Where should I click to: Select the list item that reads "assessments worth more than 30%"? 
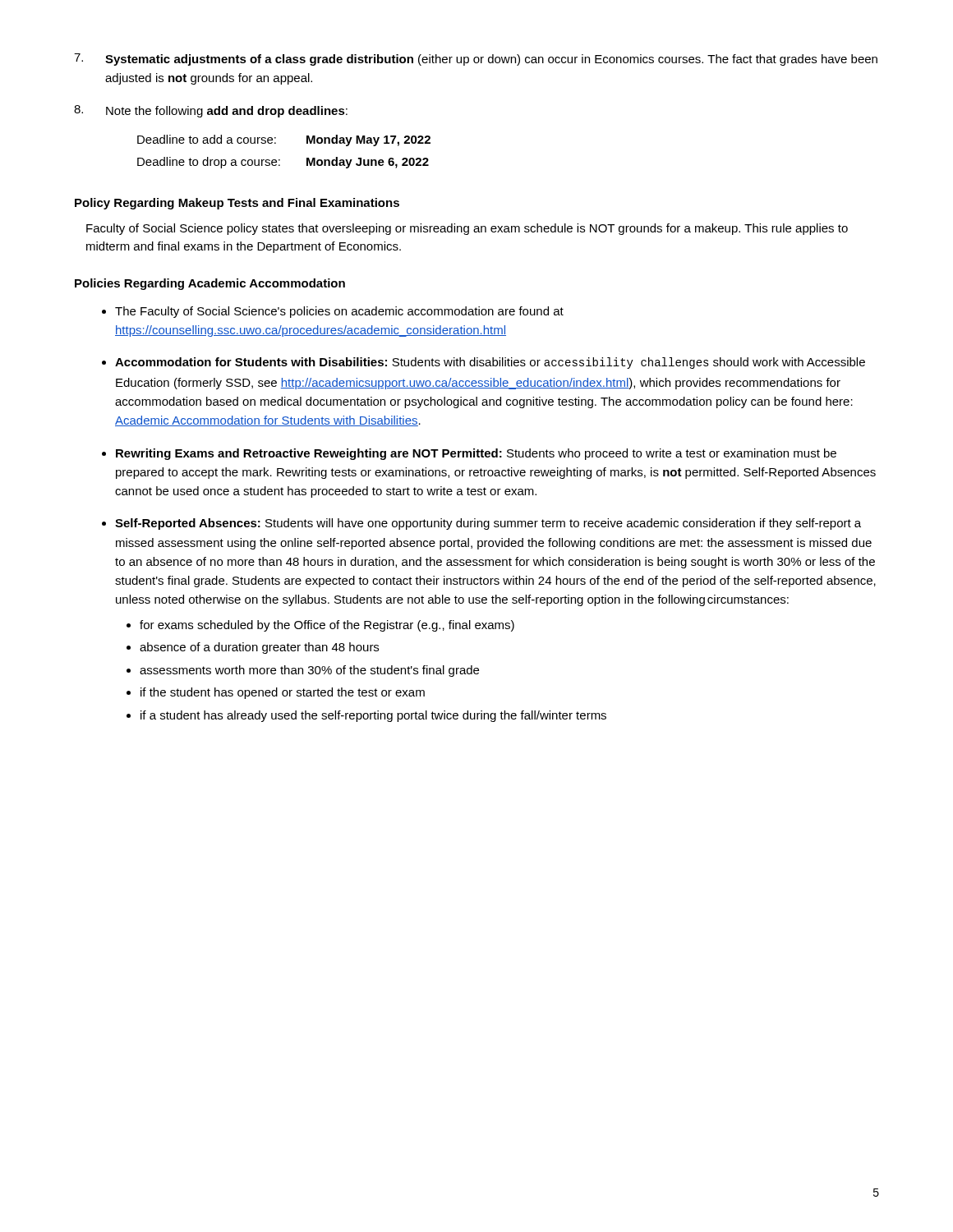point(310,670)
